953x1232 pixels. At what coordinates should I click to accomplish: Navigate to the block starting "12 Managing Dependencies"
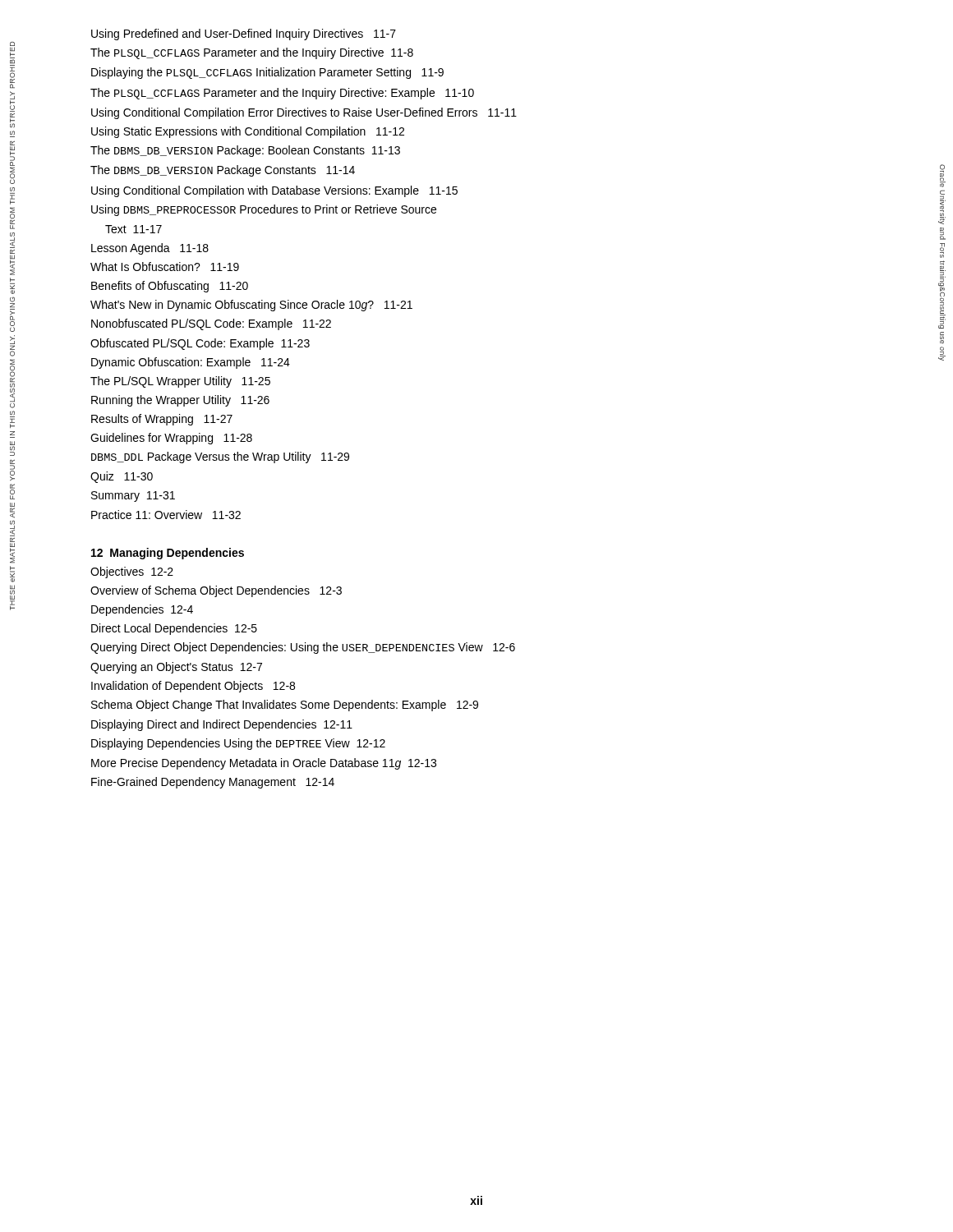click(167, 552)
